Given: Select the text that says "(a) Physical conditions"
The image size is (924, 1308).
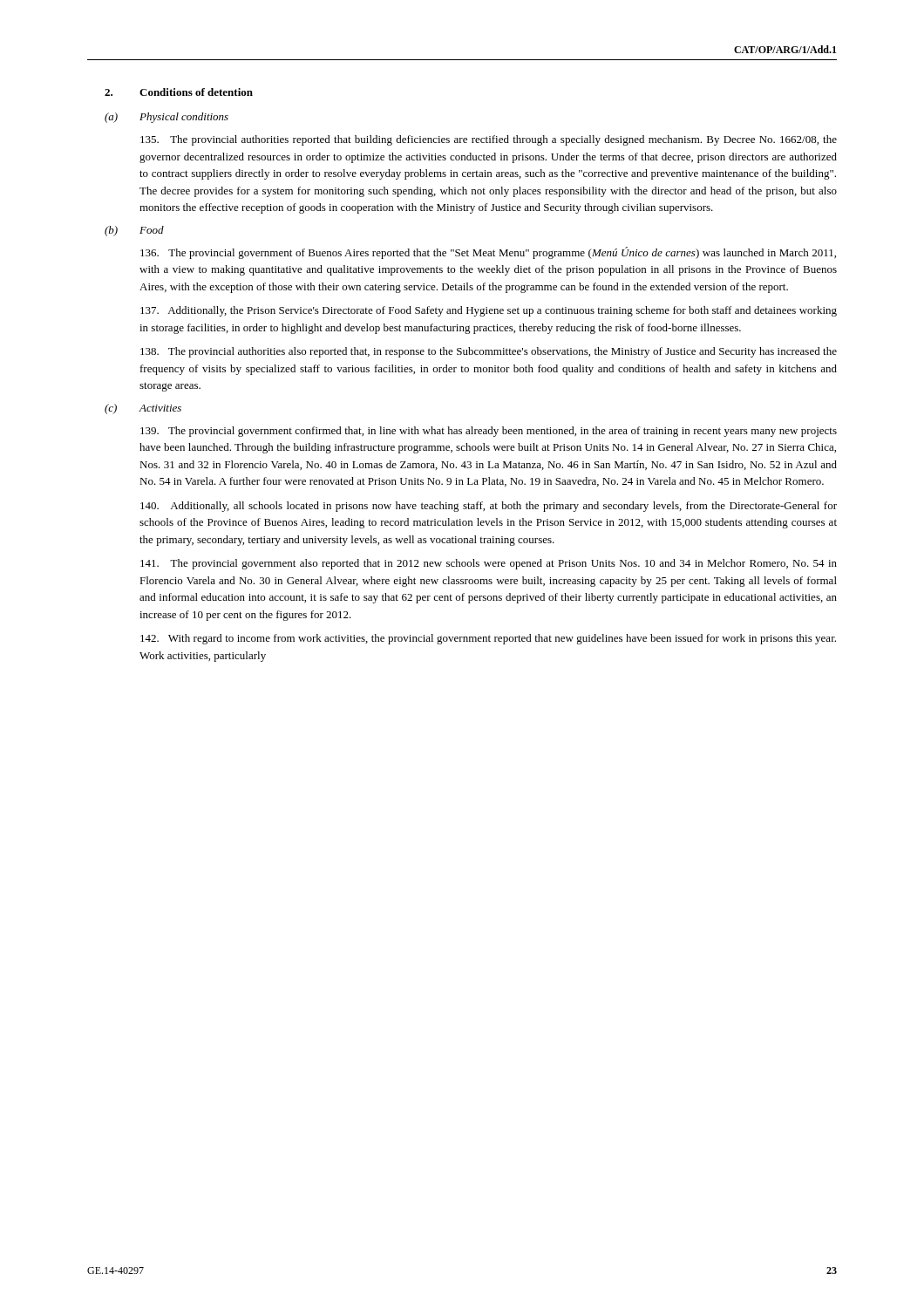Looking at the screenshot, I should (x=167, y=117).
